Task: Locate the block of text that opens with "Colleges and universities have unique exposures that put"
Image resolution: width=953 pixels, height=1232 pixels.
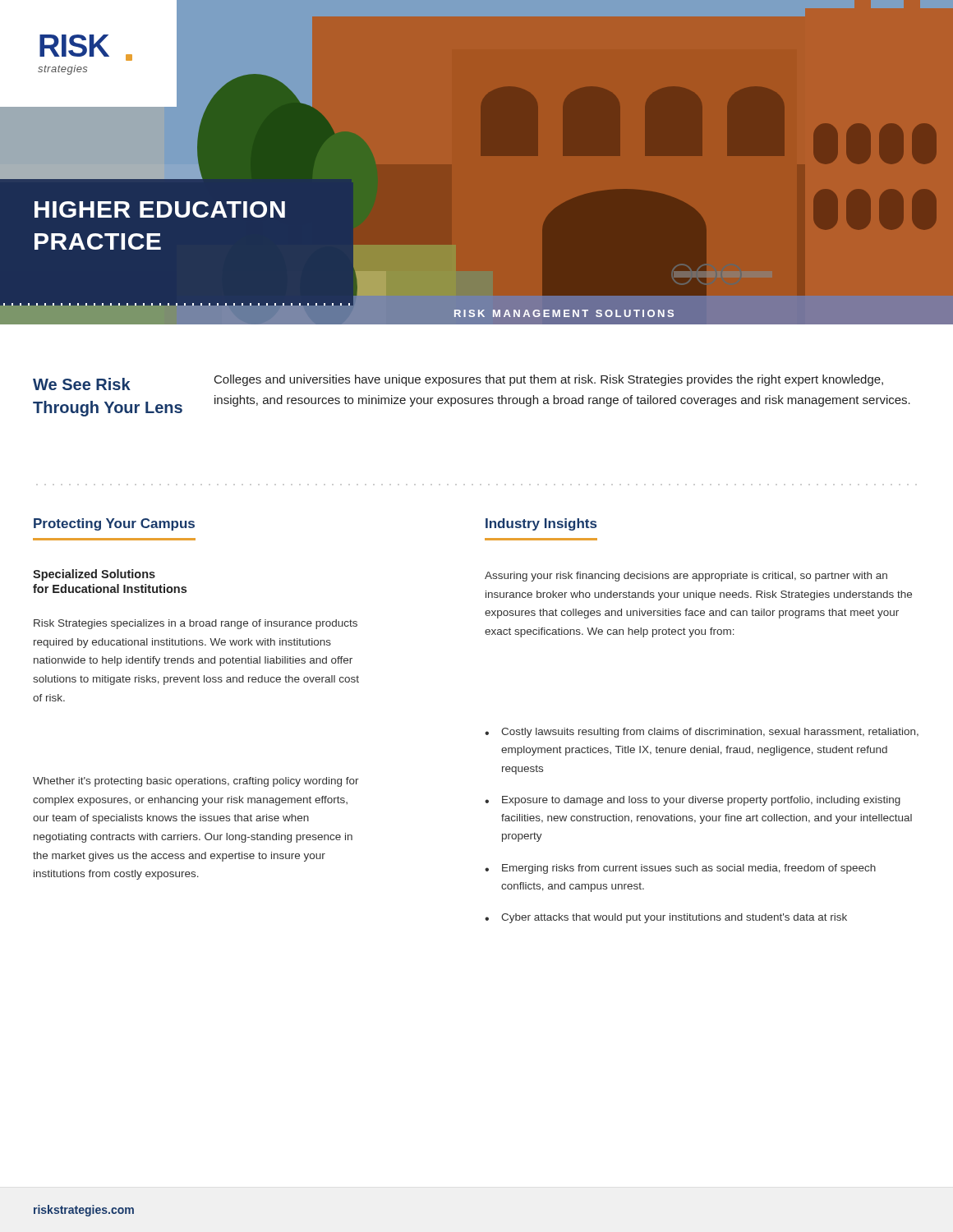Action: pos(562,389)
